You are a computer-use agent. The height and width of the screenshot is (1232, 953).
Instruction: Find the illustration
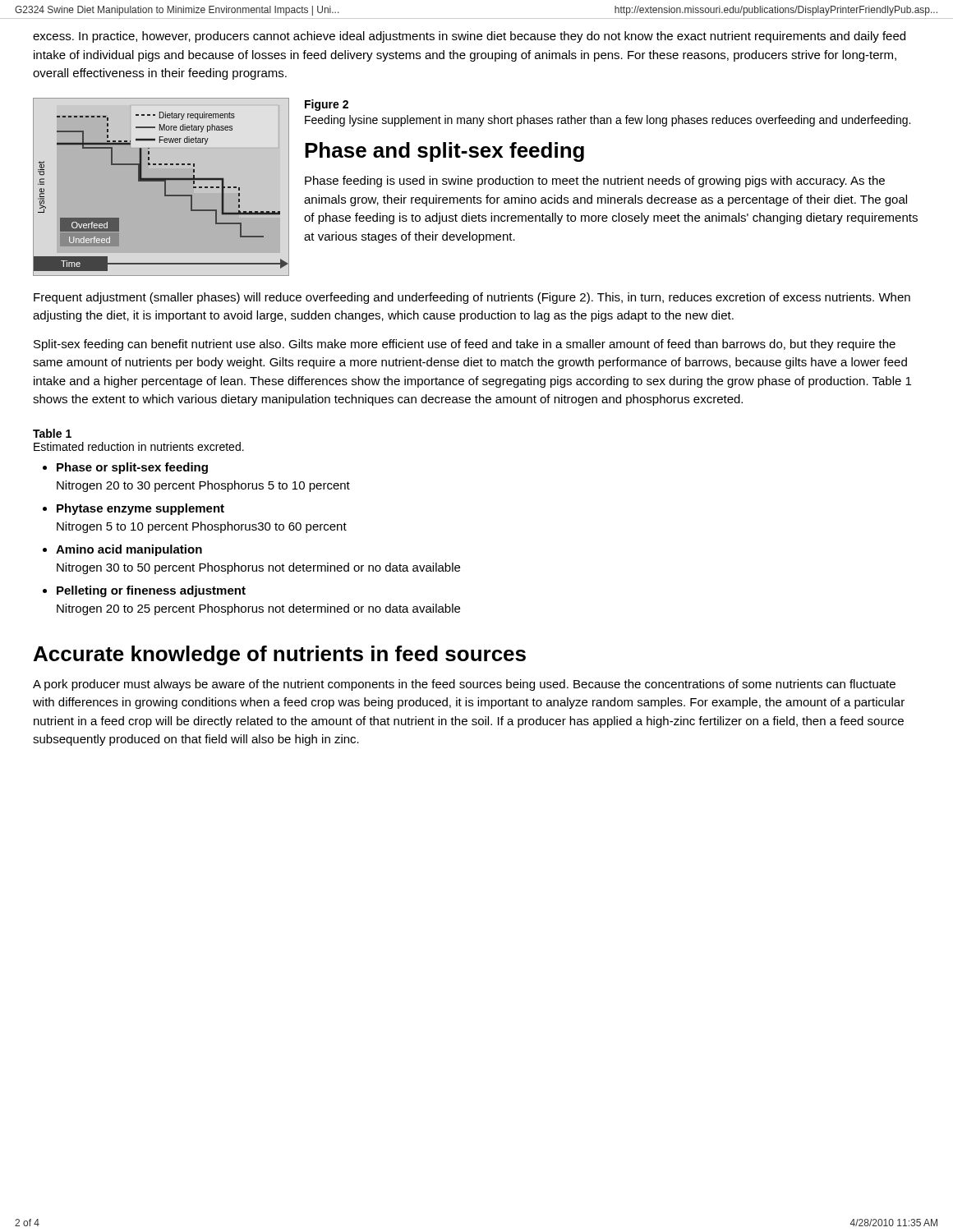[160, 188]
